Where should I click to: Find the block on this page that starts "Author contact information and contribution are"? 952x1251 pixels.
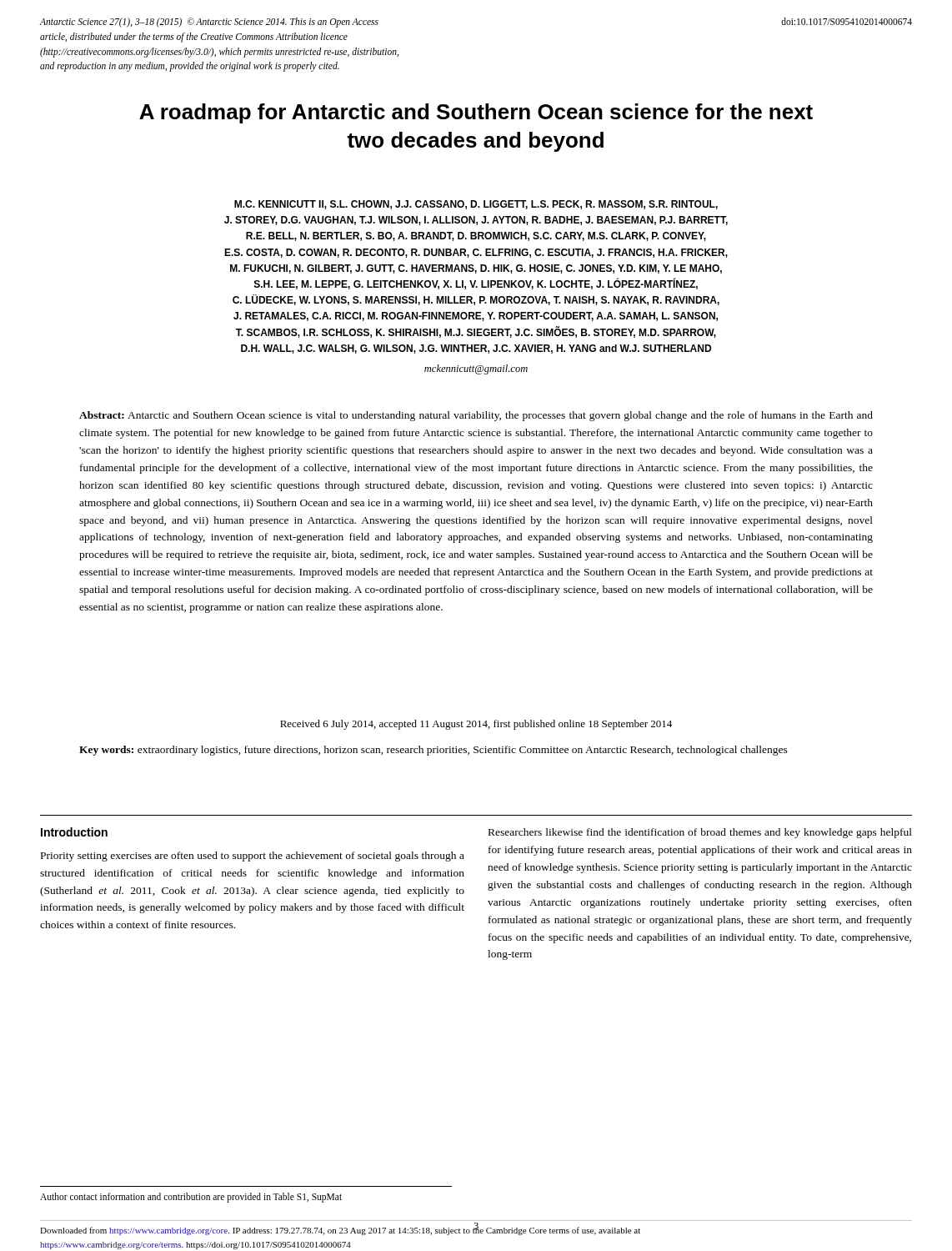pos(191,1197)
